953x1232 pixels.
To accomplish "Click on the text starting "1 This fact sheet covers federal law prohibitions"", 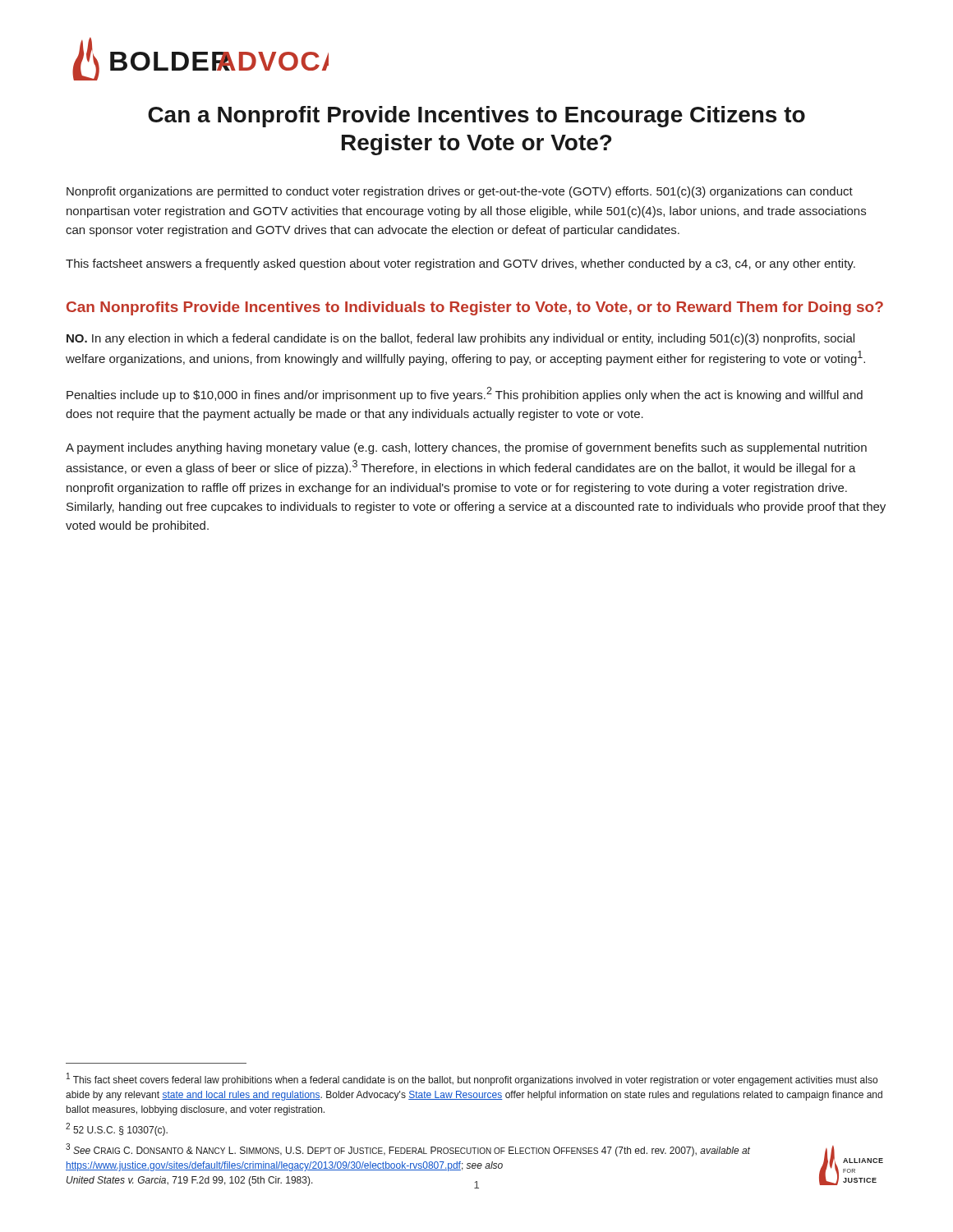I will 474,1094.
